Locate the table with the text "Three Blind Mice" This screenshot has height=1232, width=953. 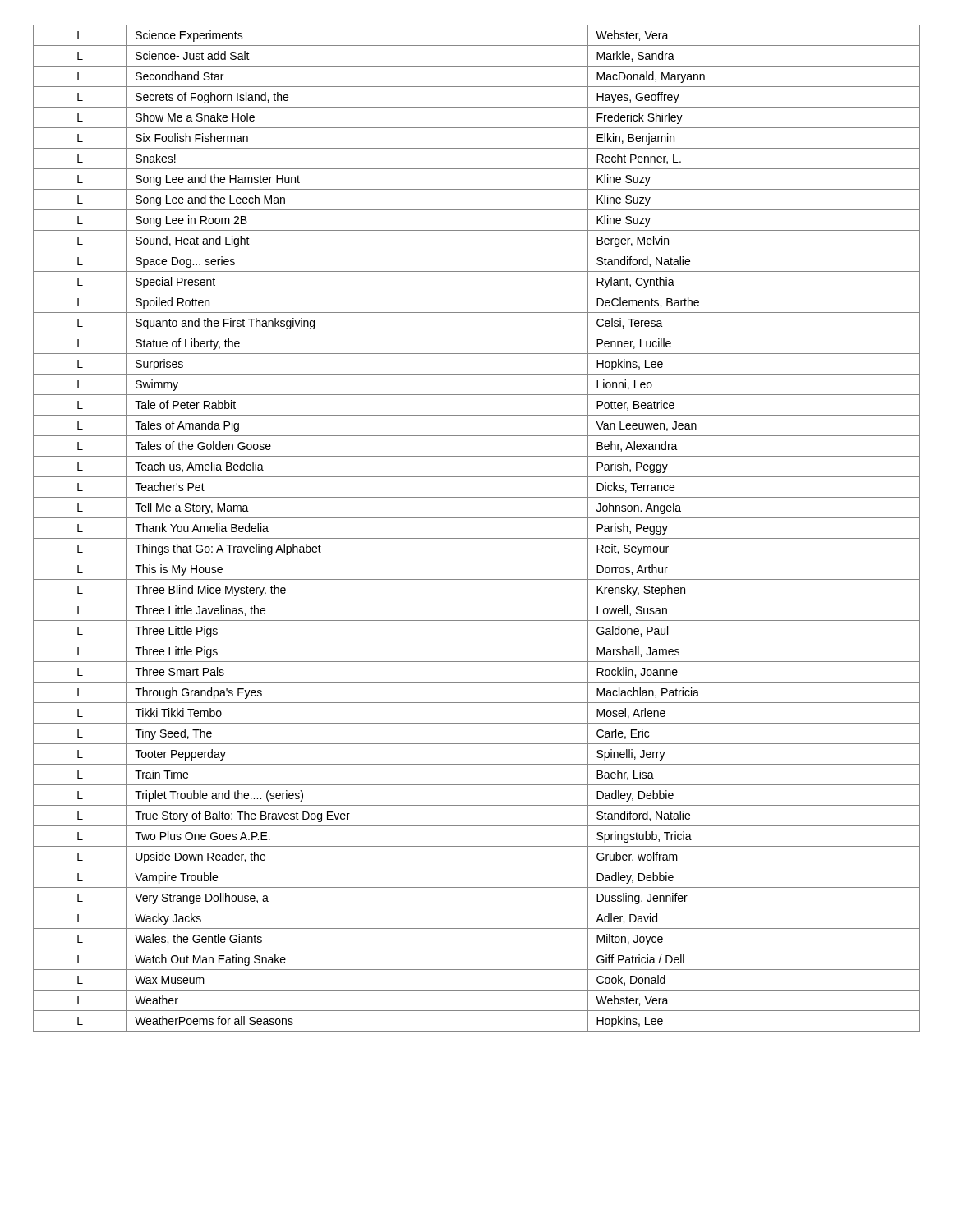[476, 528]
